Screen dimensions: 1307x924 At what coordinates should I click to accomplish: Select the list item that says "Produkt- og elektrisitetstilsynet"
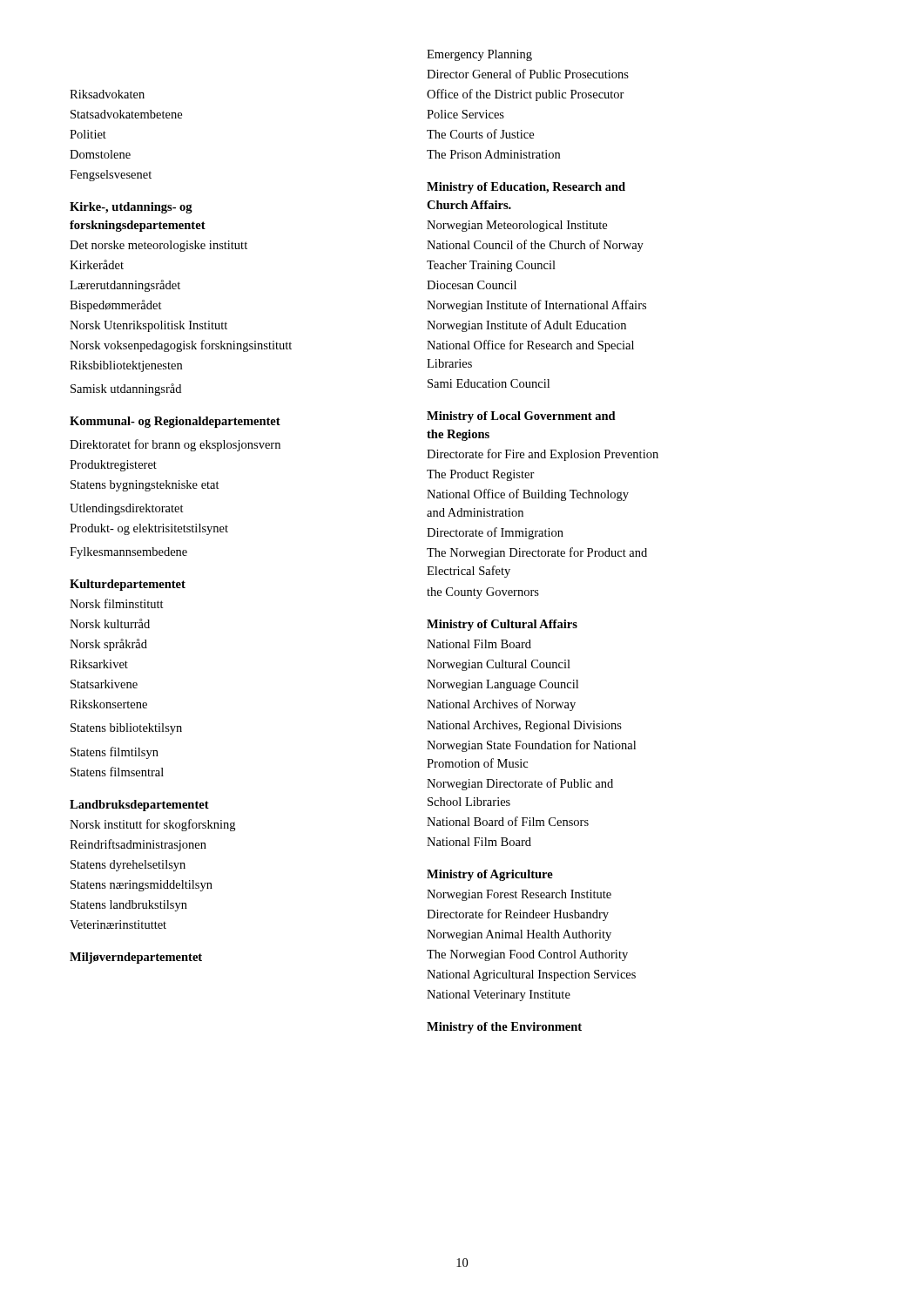[x=149, y=528]
